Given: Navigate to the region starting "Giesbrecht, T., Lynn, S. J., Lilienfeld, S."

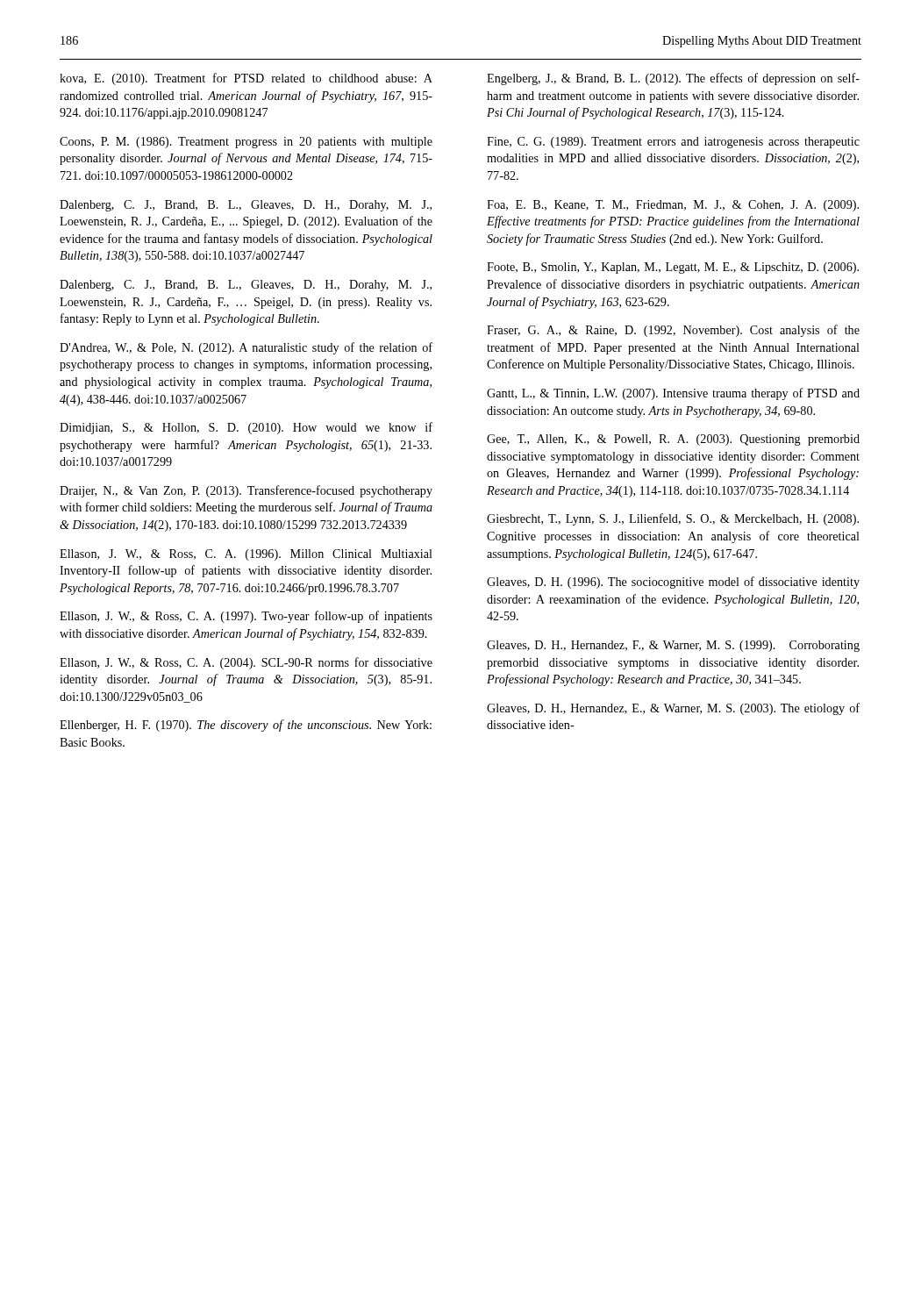Looking at the screenshot, I should click(673, 536).
